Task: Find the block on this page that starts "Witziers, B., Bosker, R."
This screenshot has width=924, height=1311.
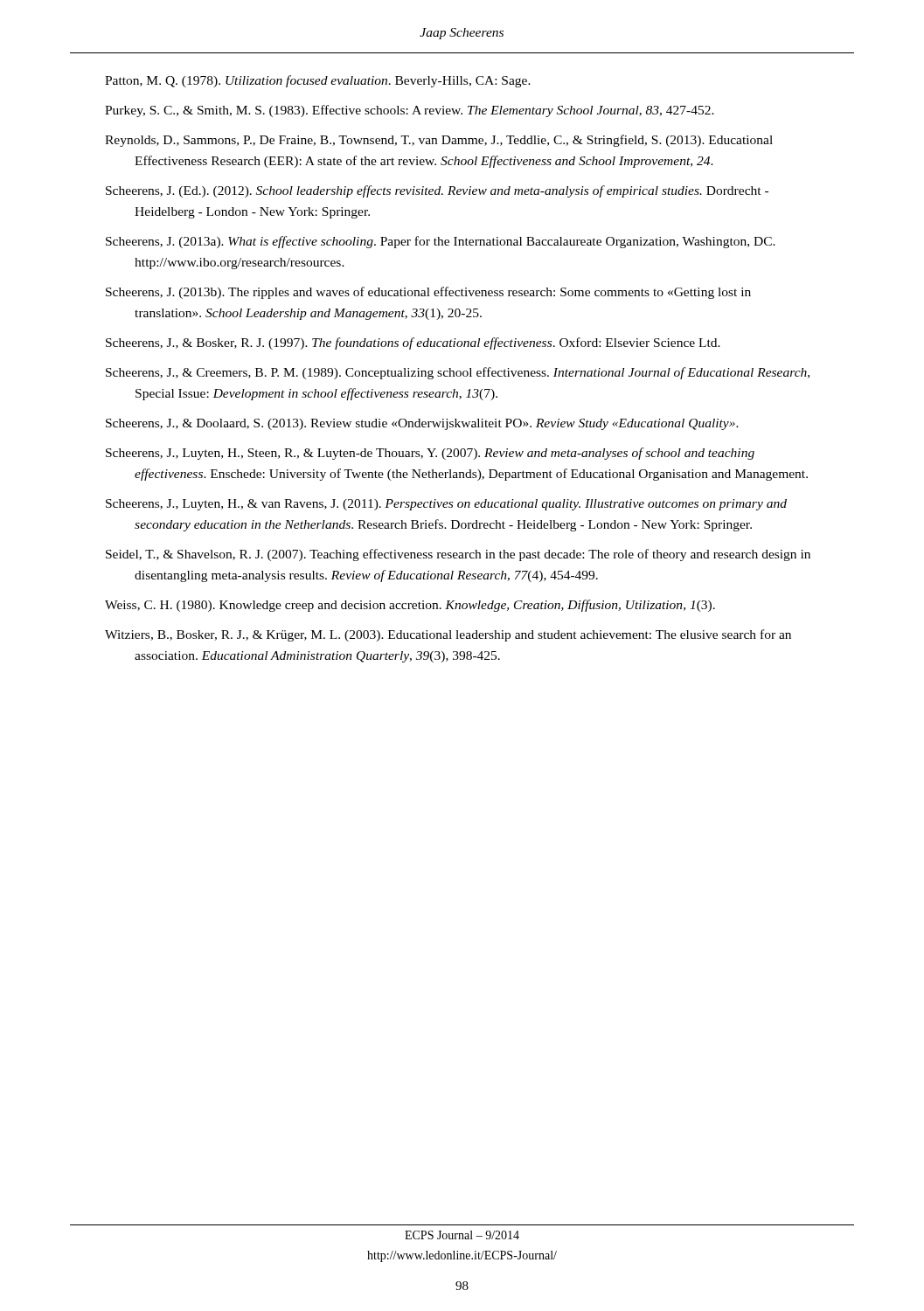Action: pos(448,645)
